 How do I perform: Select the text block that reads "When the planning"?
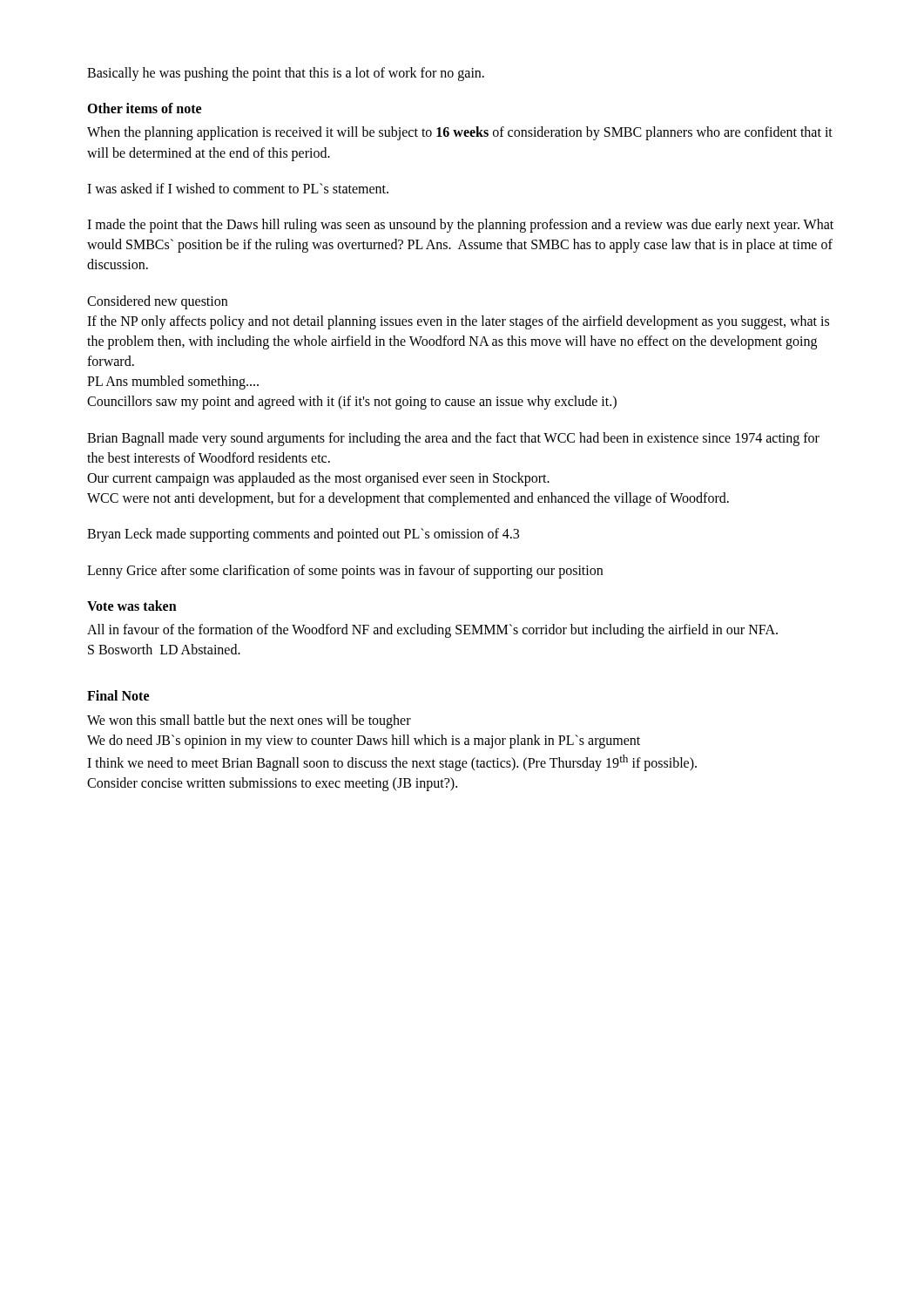(460, 142)
